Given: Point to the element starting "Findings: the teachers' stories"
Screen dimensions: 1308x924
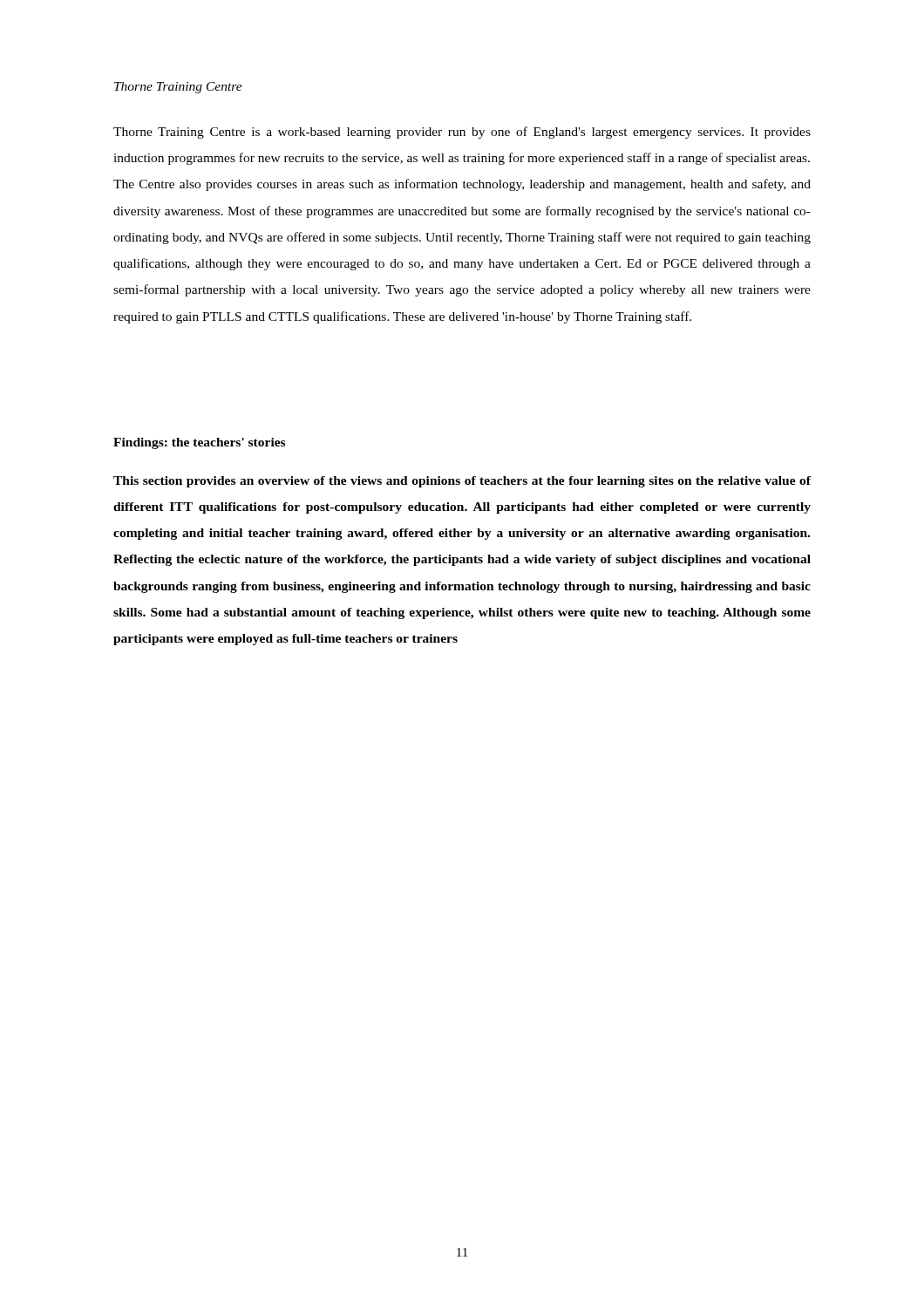Looking at the screenshot, I should (199, 441).
